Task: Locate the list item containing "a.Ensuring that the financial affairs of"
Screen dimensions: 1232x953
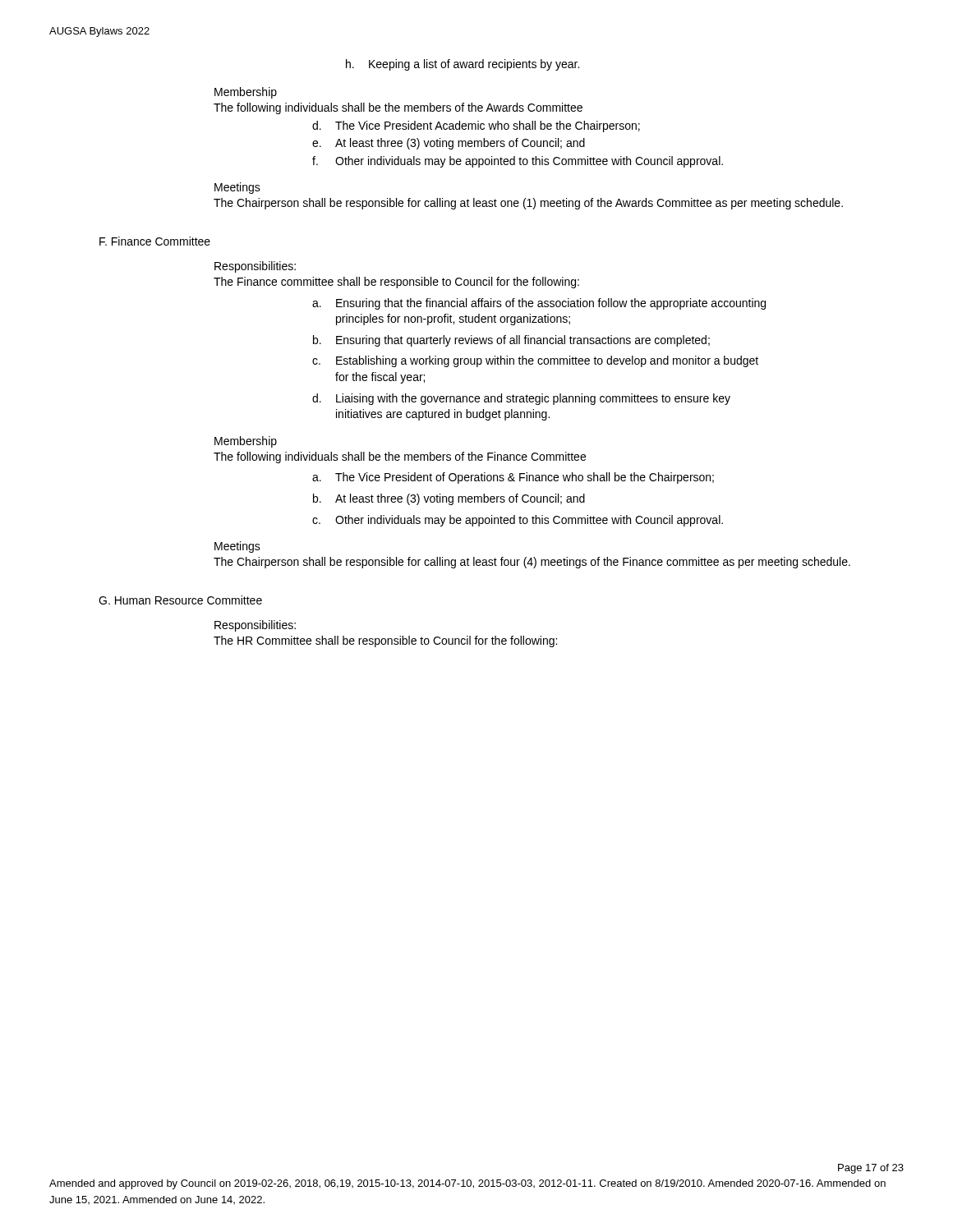Action: coord(541,311)
